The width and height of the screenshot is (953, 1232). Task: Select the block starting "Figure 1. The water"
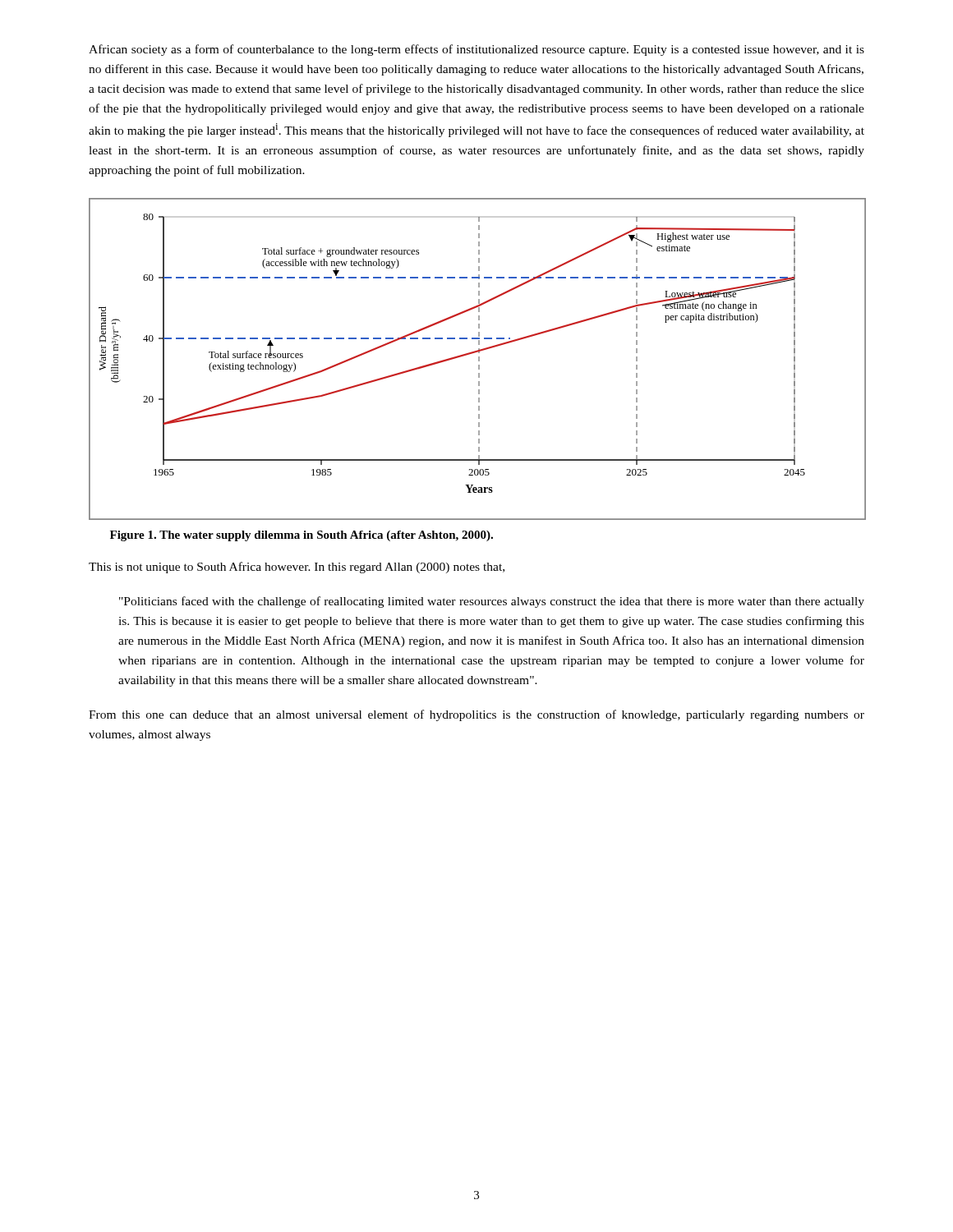click(299, 535)
